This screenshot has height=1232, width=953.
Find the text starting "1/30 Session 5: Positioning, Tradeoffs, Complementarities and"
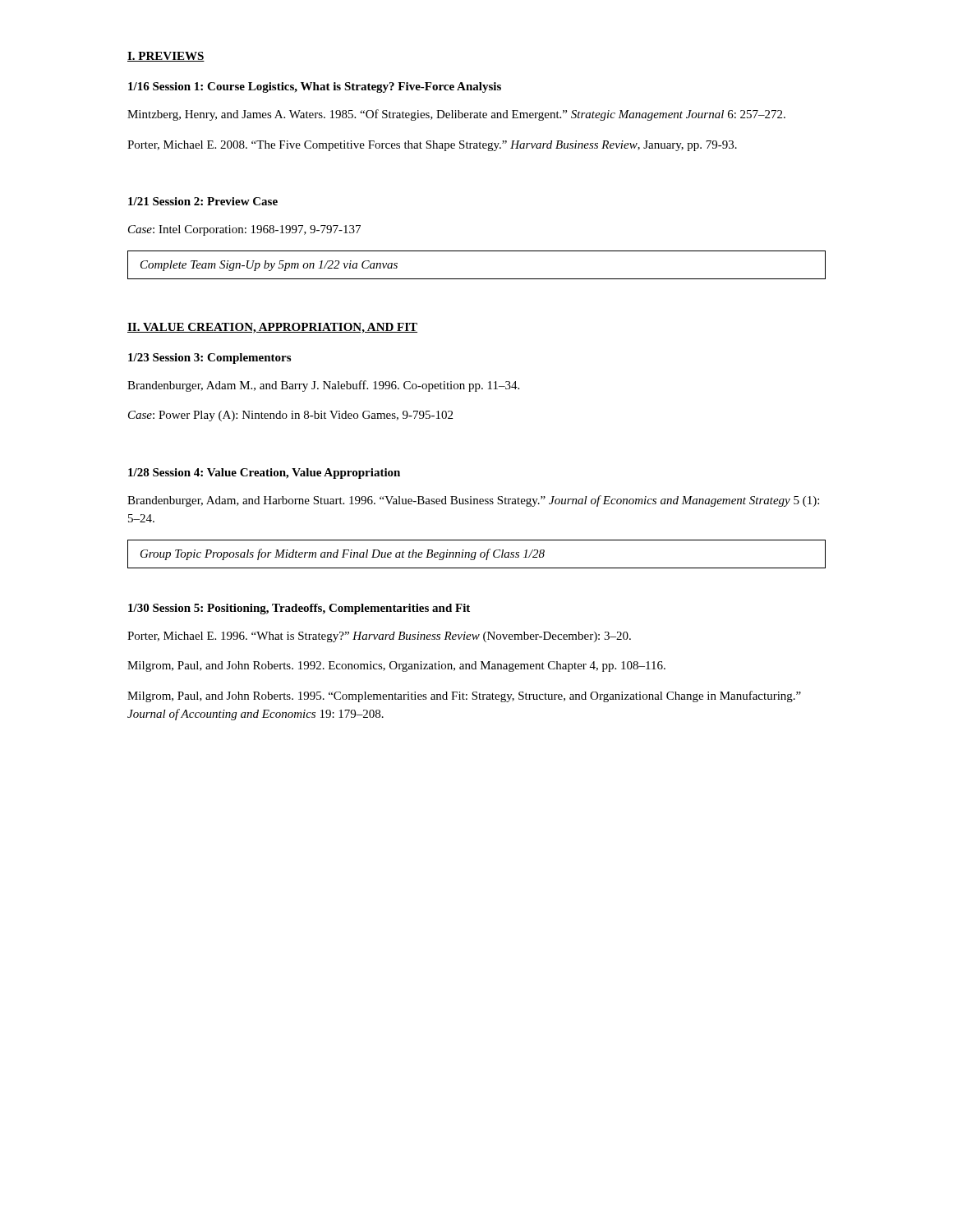[x=299, y=607]
